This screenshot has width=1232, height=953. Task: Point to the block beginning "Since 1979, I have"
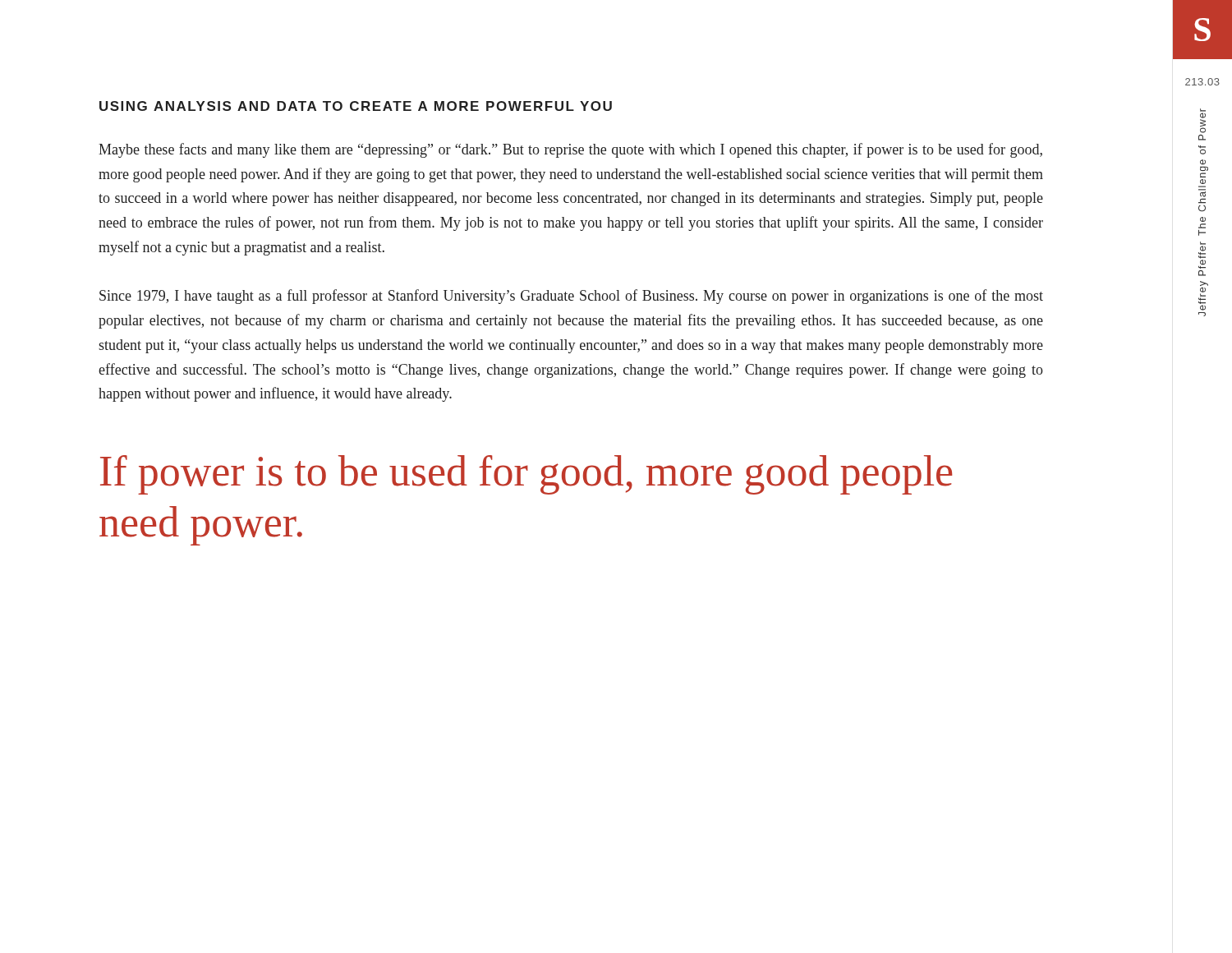571,345
